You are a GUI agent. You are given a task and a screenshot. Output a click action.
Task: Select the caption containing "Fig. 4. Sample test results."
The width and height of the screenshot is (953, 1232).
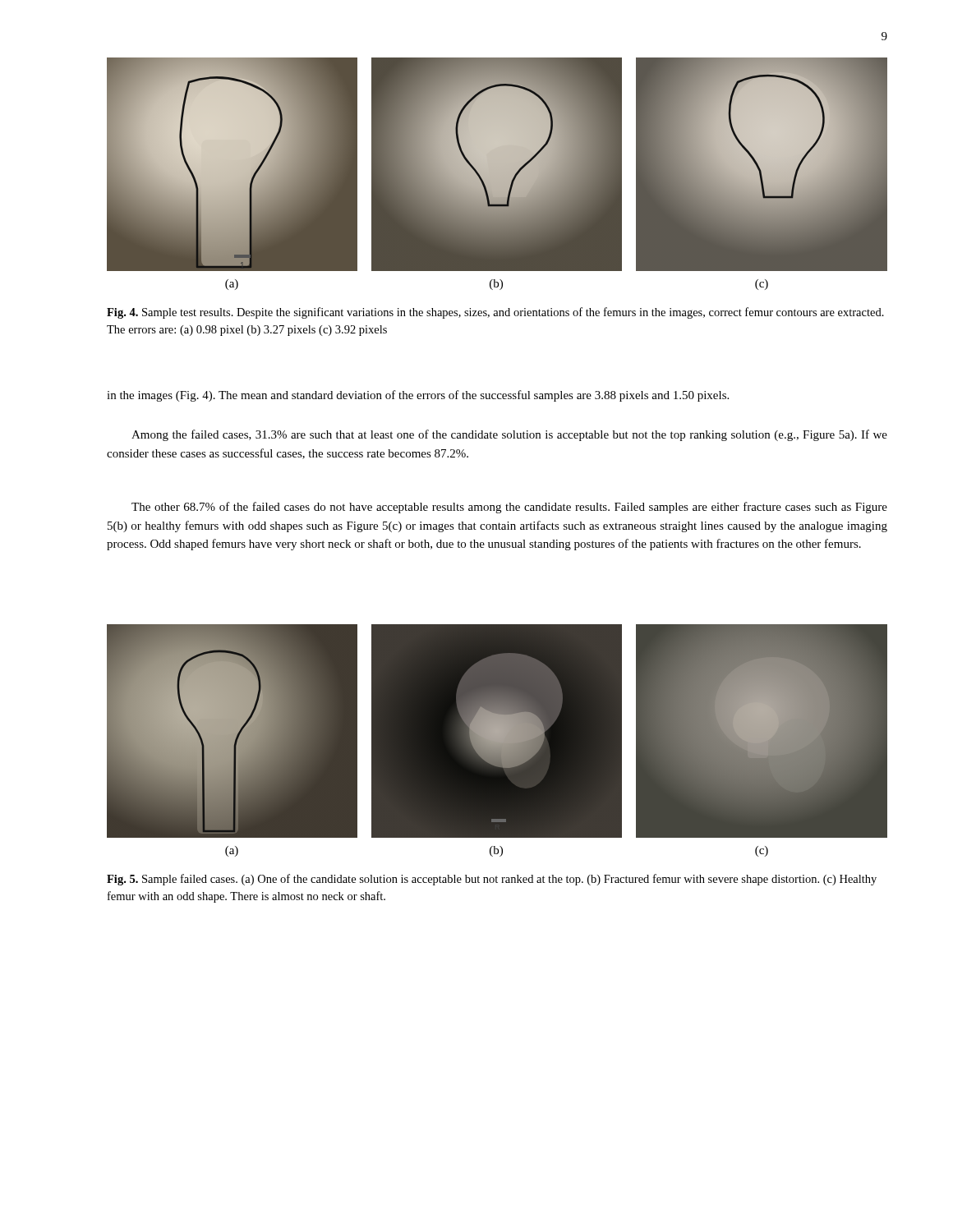[496, 321]
